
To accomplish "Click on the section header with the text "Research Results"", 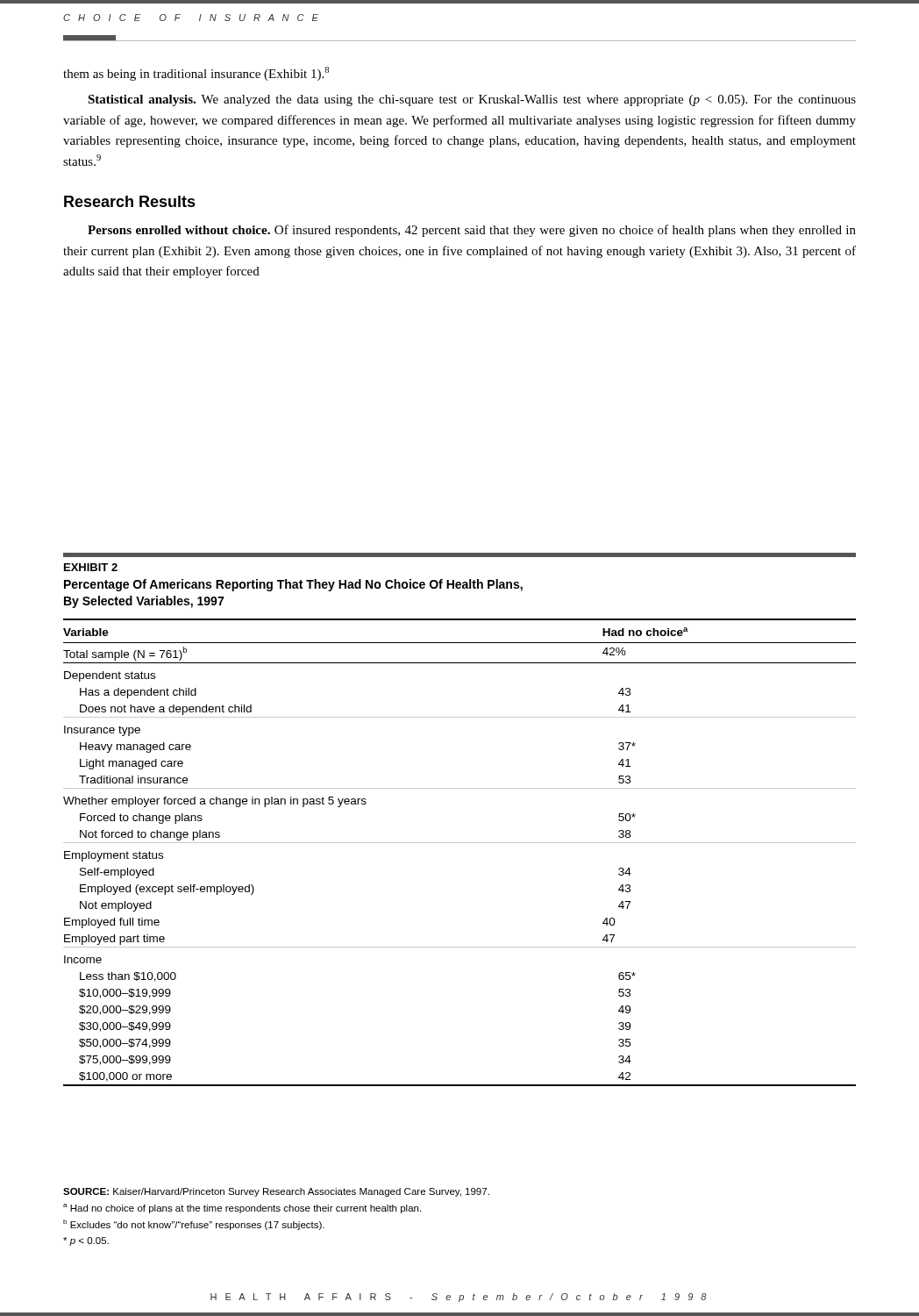I will pyautogui.click(x=129, y=202).
